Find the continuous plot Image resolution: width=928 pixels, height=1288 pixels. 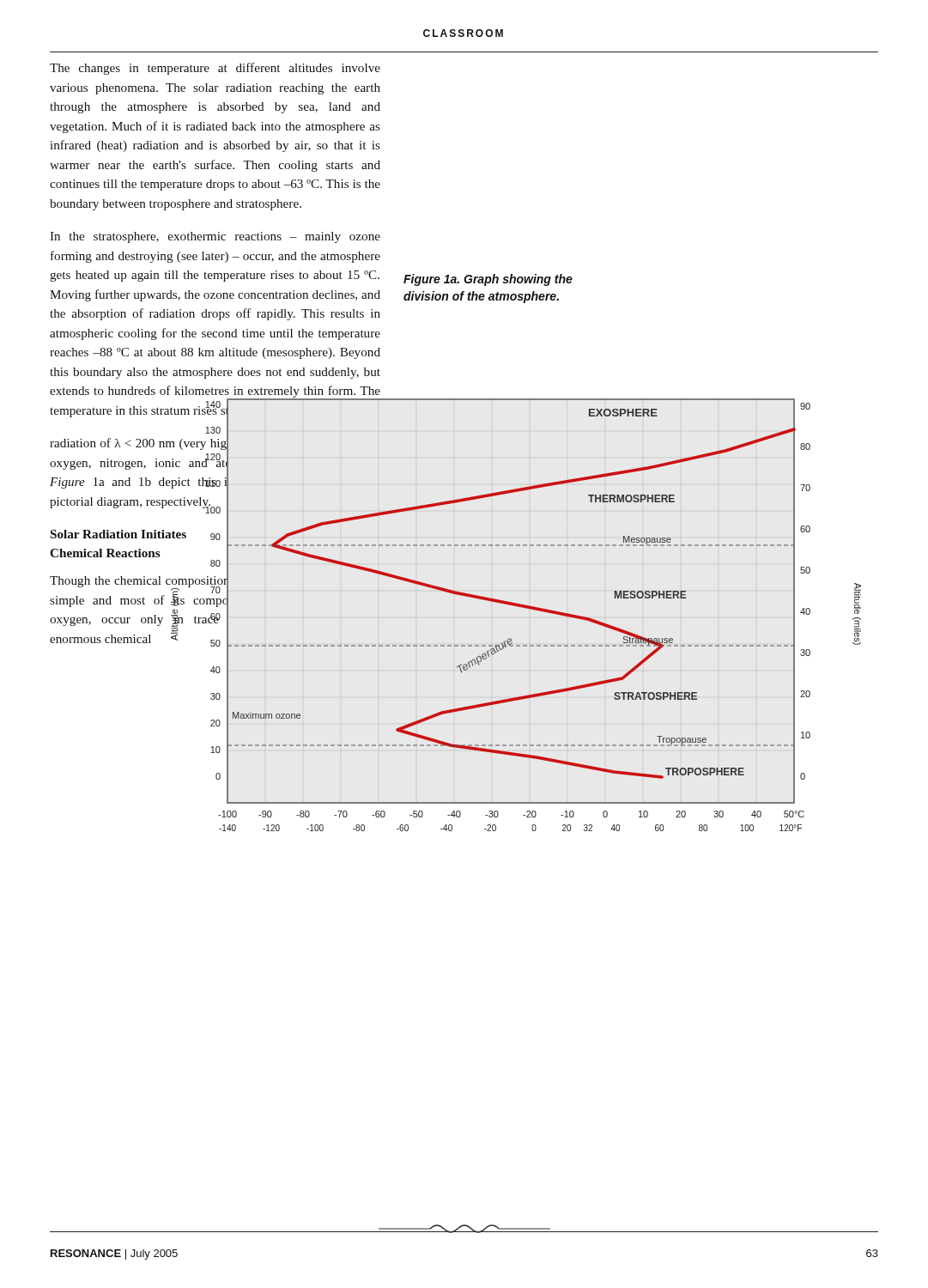click(519, 614)
